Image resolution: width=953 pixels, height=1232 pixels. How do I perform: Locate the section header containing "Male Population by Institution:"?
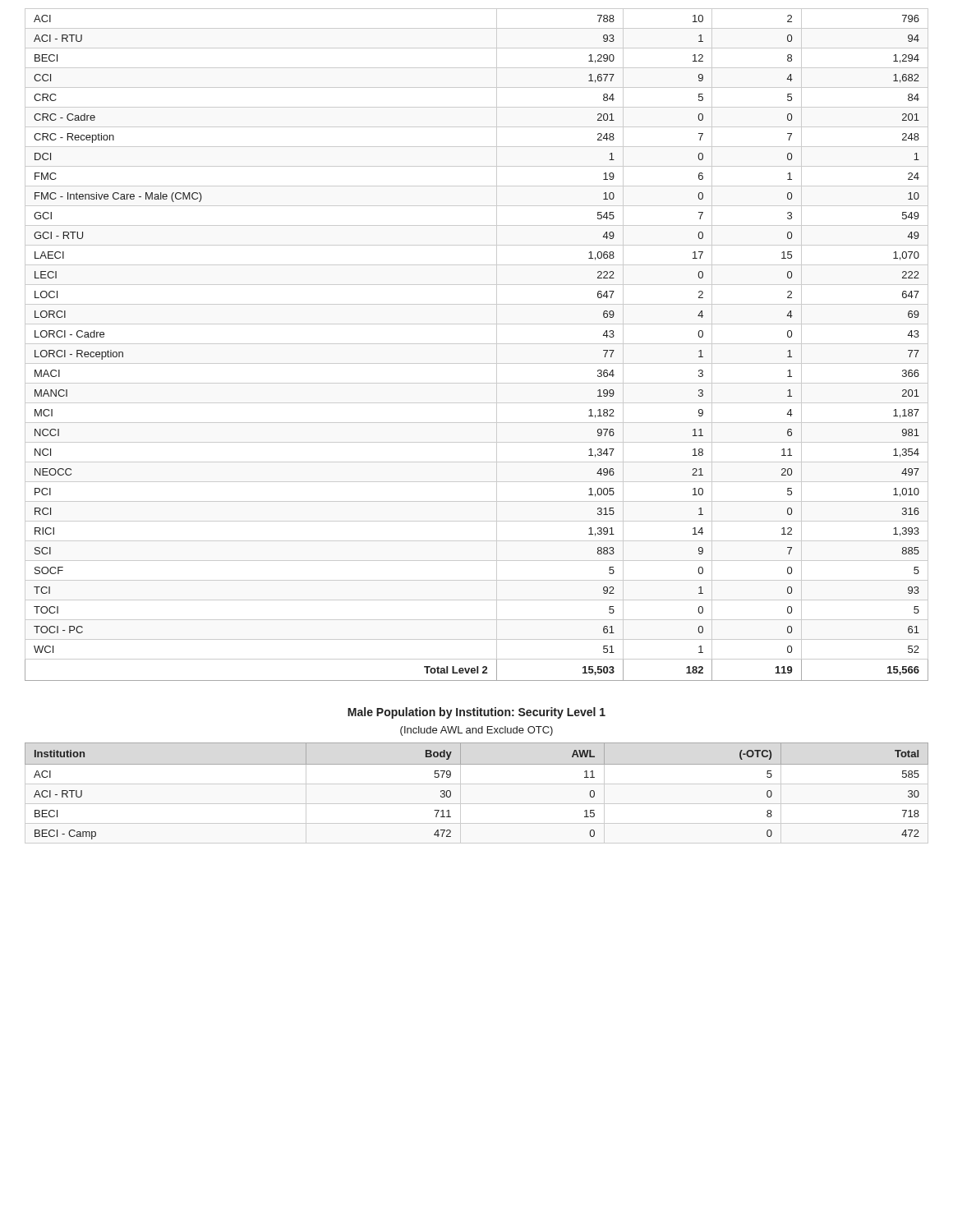476,712
